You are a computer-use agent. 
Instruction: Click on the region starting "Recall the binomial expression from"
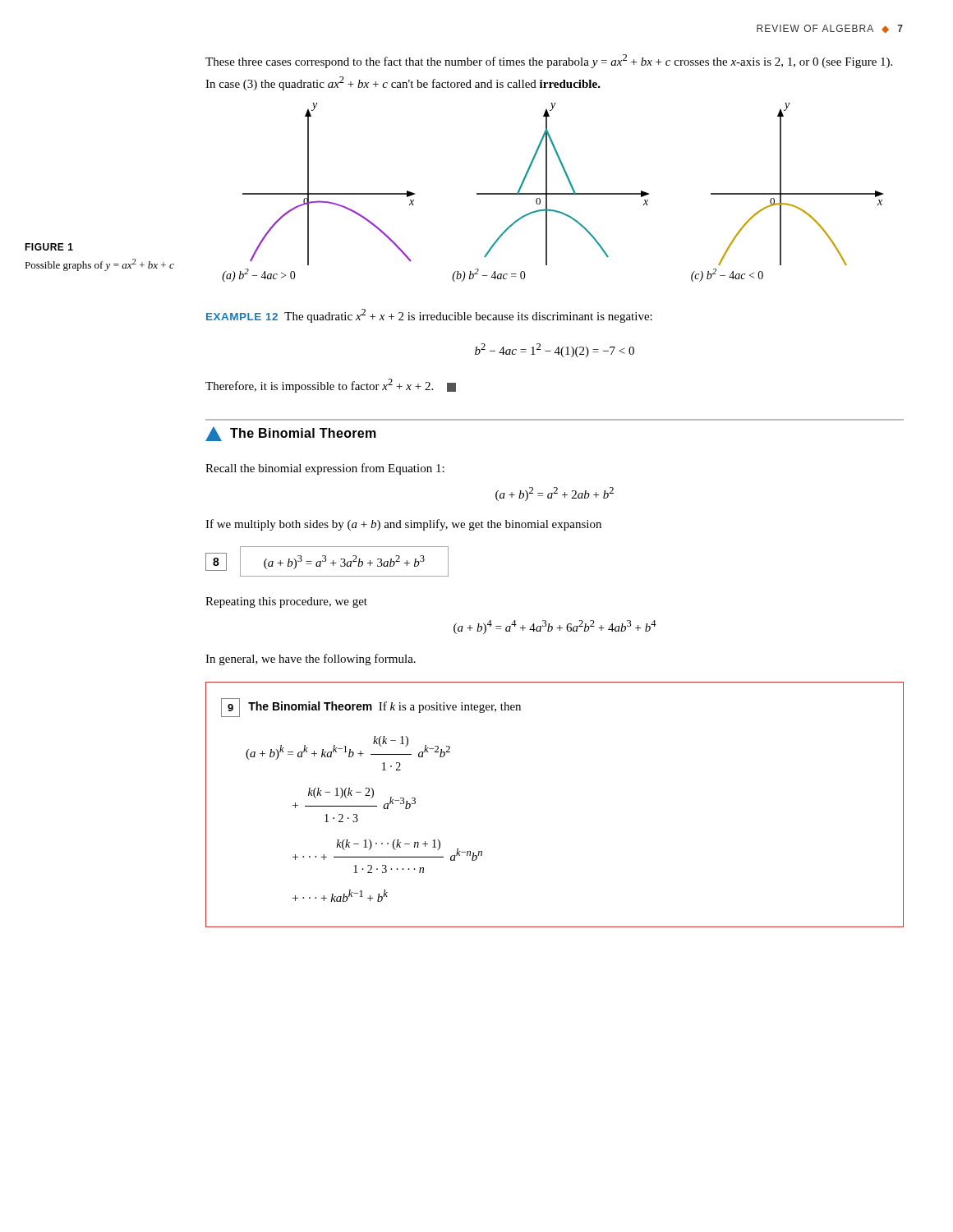pyautogui.click(x=325, y=468)
